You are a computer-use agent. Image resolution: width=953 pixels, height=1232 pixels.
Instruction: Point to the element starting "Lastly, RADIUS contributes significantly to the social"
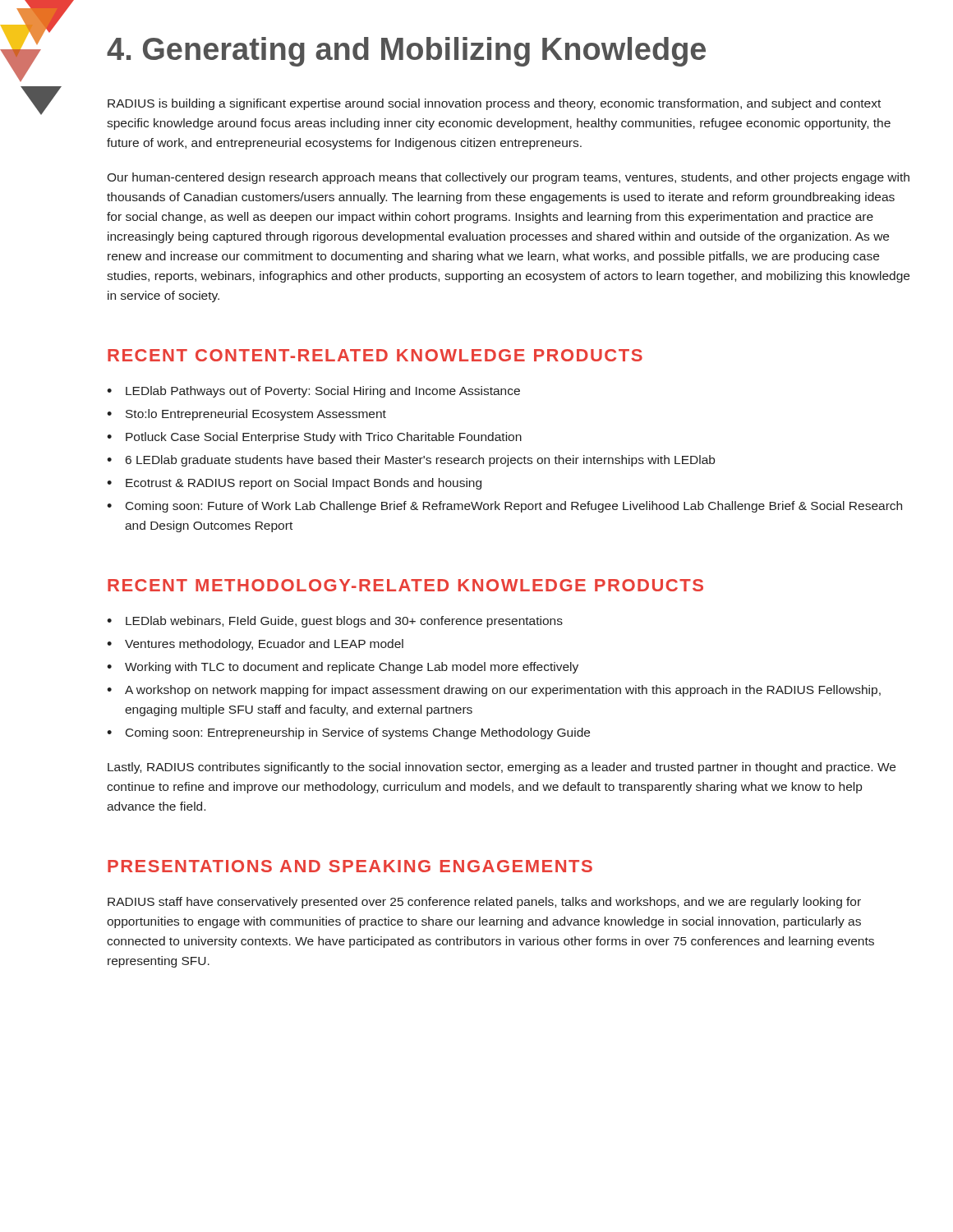coord(509,787)
